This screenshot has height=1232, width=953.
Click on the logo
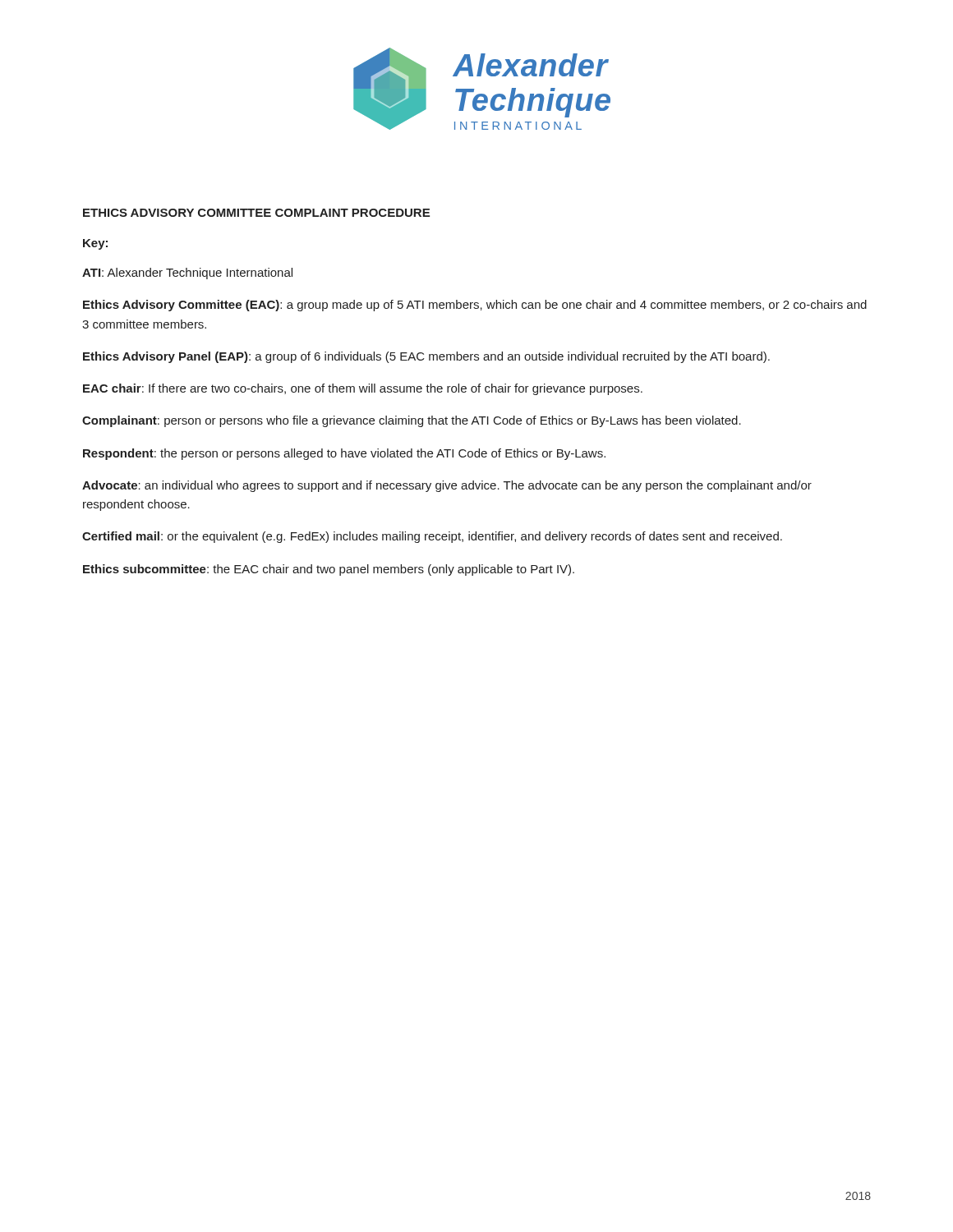pos(476,91)
